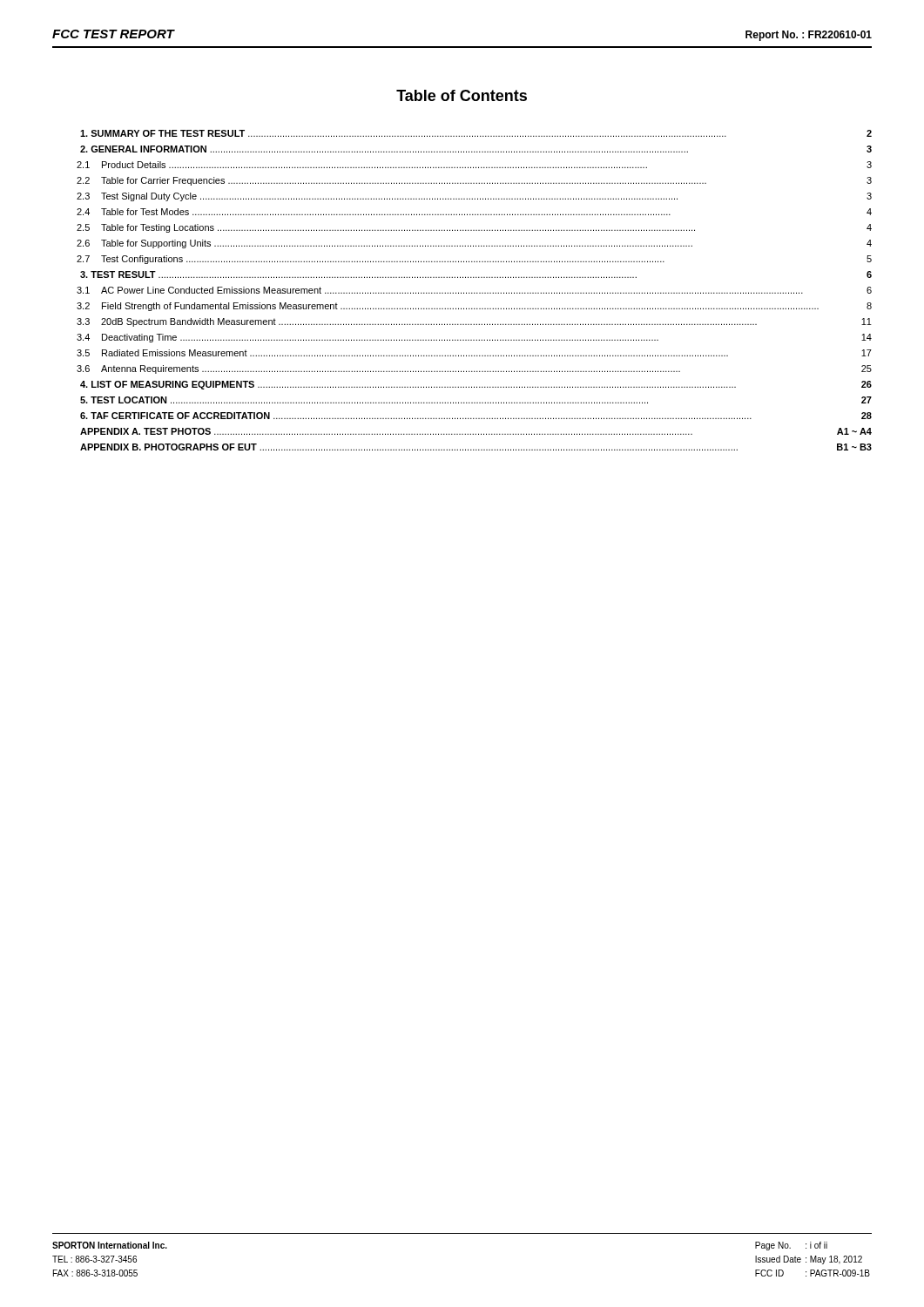Find the block on this page that starts "3.2 Field Strength of"
The height and width of the screenshot is (1307, 924).
474,306
